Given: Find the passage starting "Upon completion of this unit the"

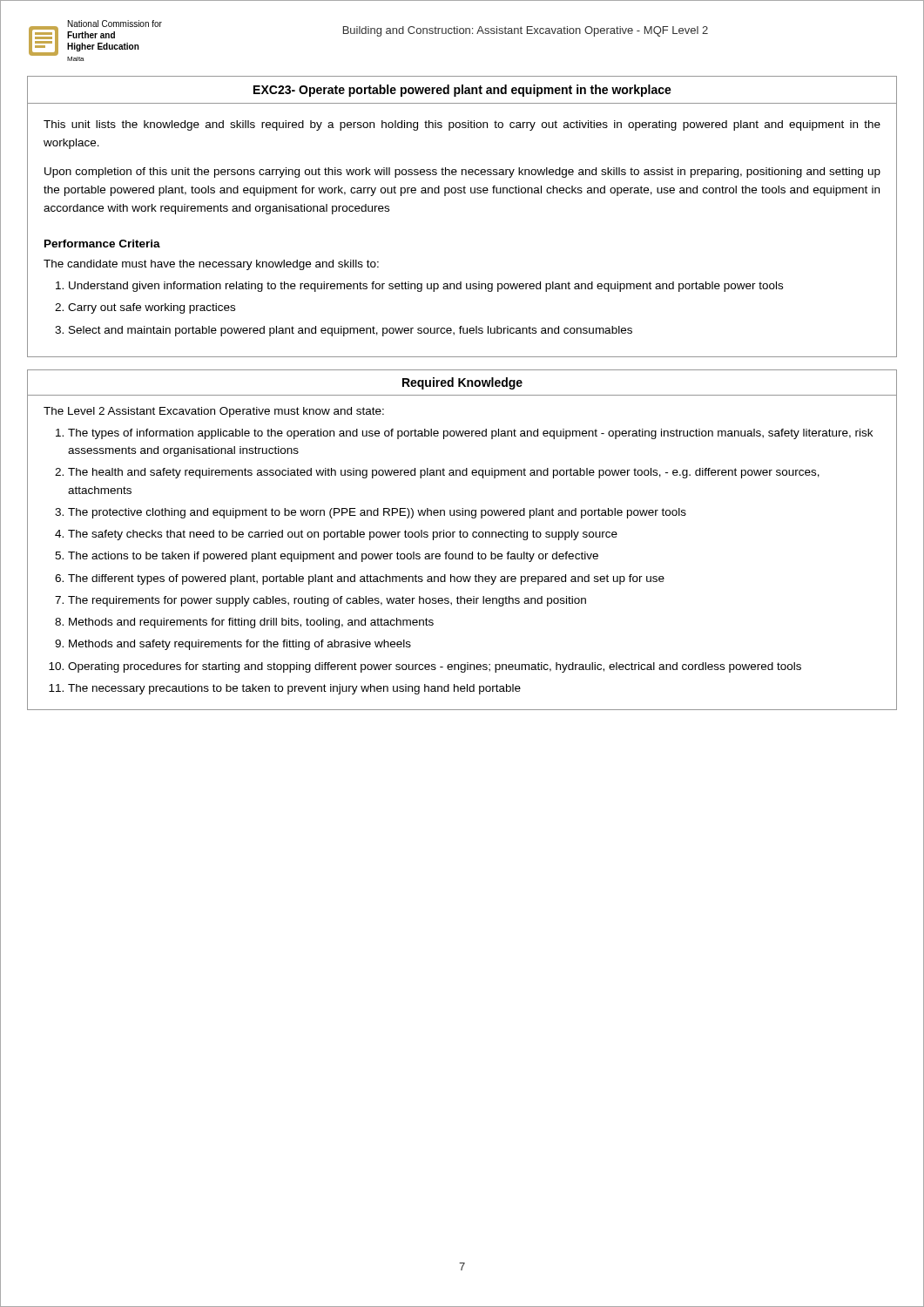Looking at the screenshot, I should (x=462, y=190).
